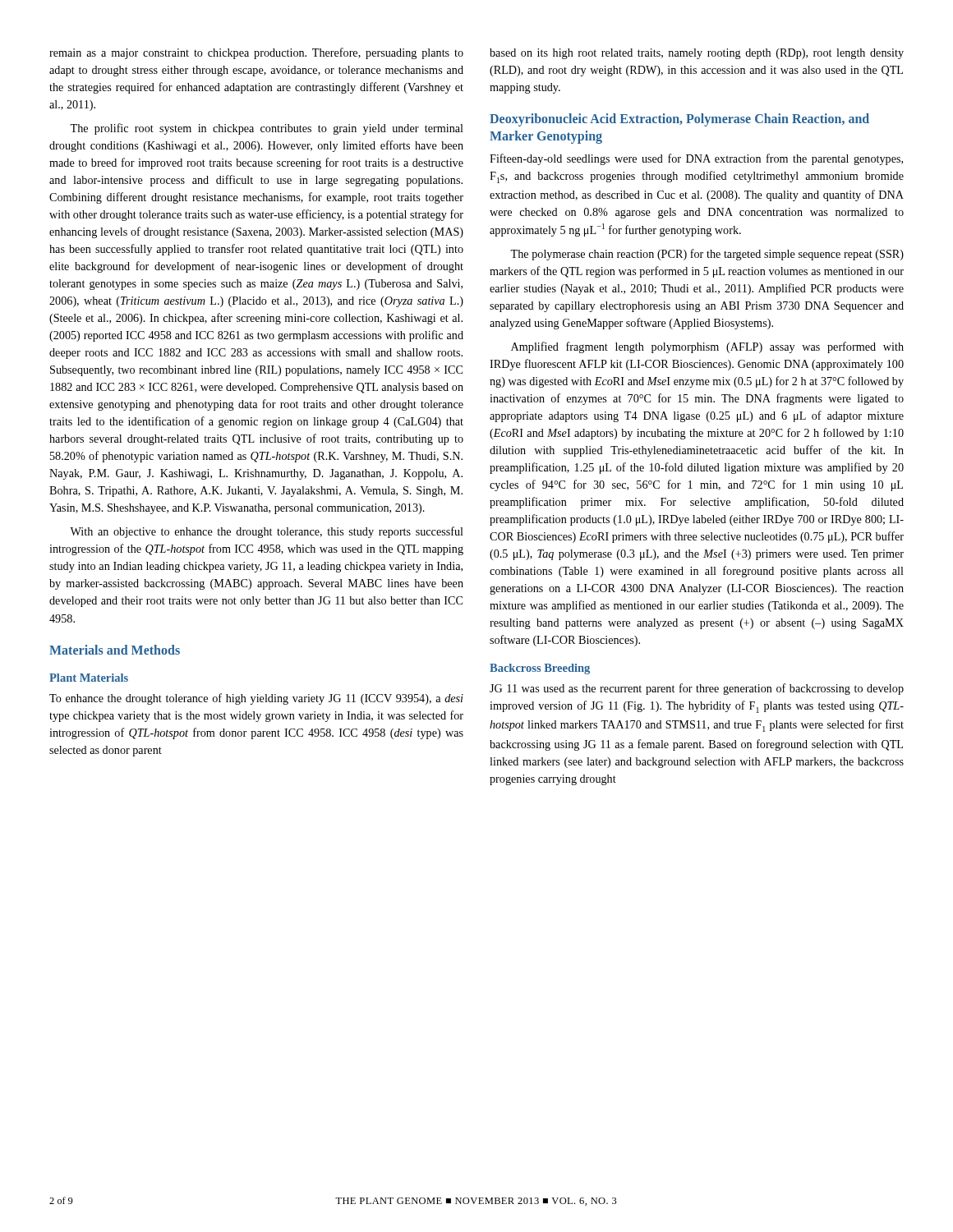The image size is (953, 1232).
Task: Click the passage that begins "based on its high"
Action: (x=697, y=70)
